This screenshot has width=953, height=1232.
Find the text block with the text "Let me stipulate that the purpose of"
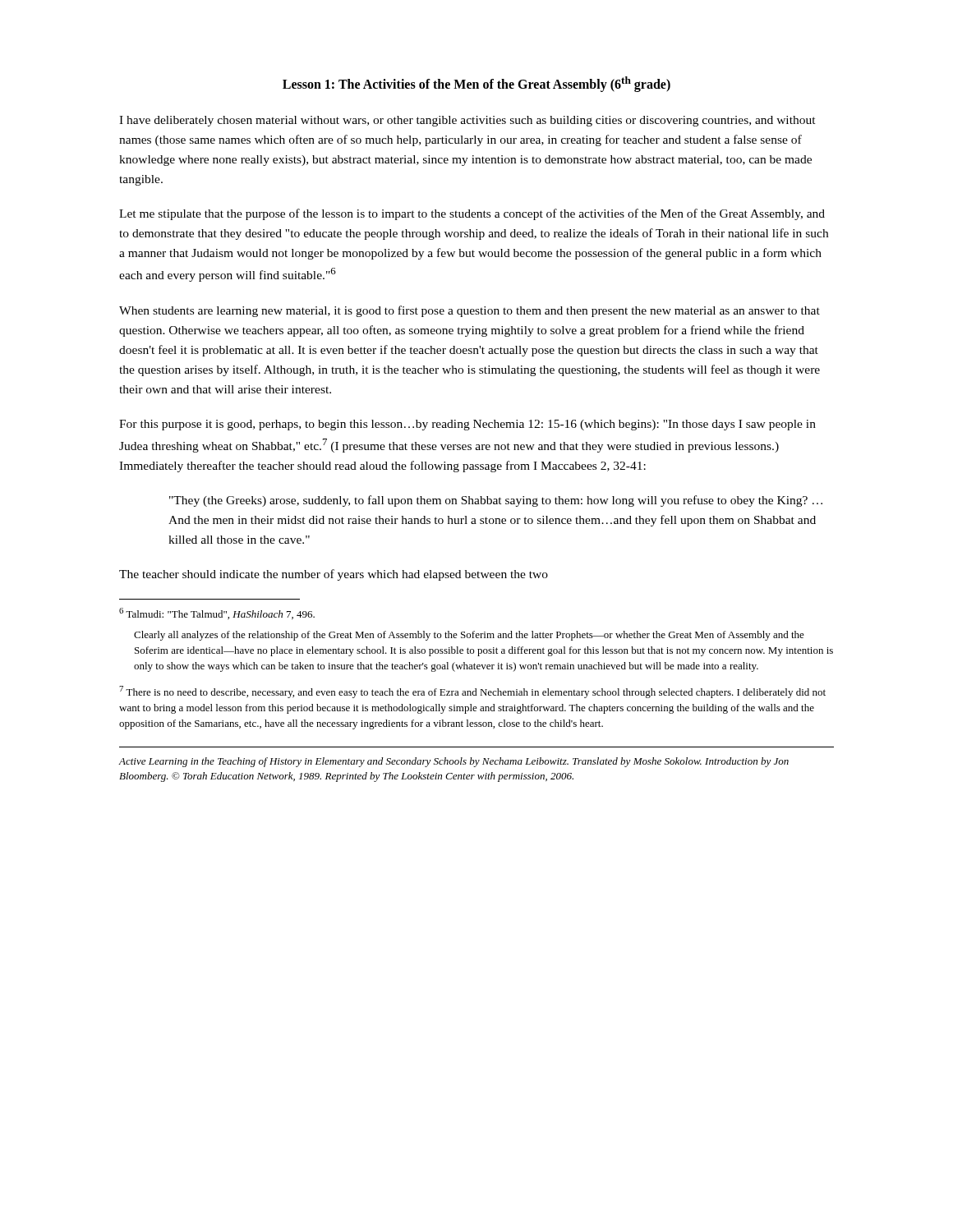click(474, 244)
